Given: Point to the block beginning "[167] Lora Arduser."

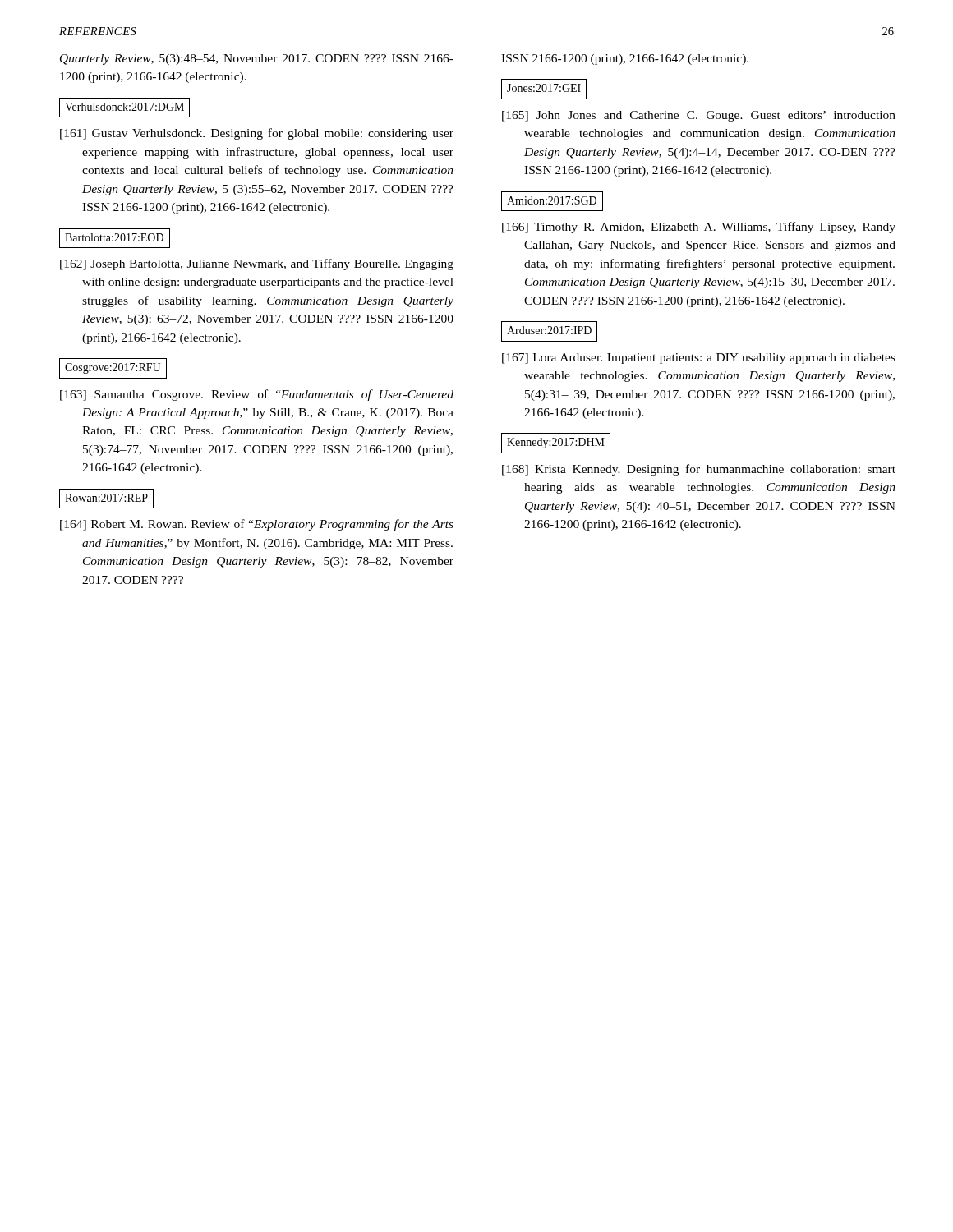Looking at the screenshot, I should pyautogui.click(x=698, y=384).
